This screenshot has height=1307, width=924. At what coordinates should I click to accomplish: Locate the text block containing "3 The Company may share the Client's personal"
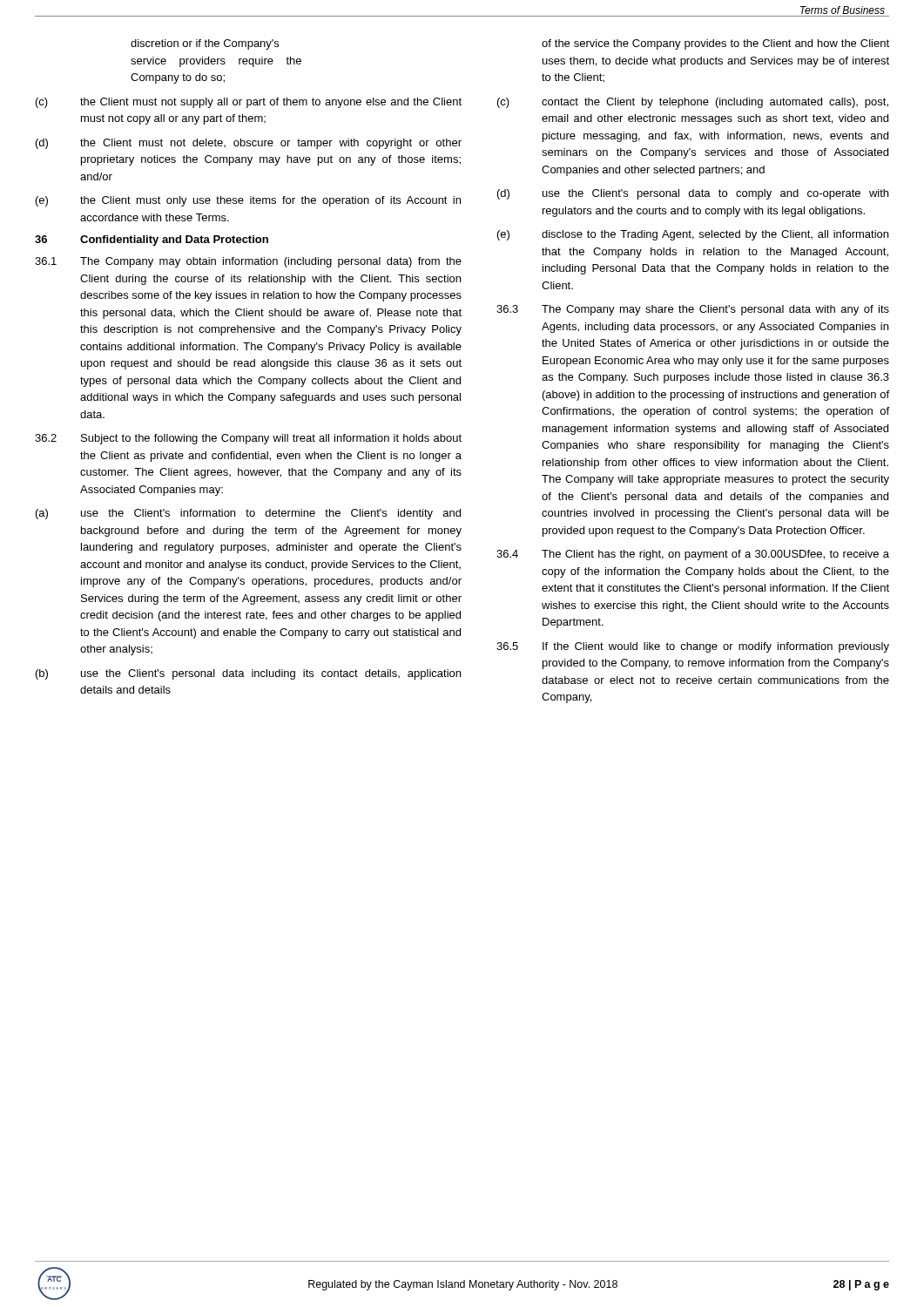coord(693,420)
